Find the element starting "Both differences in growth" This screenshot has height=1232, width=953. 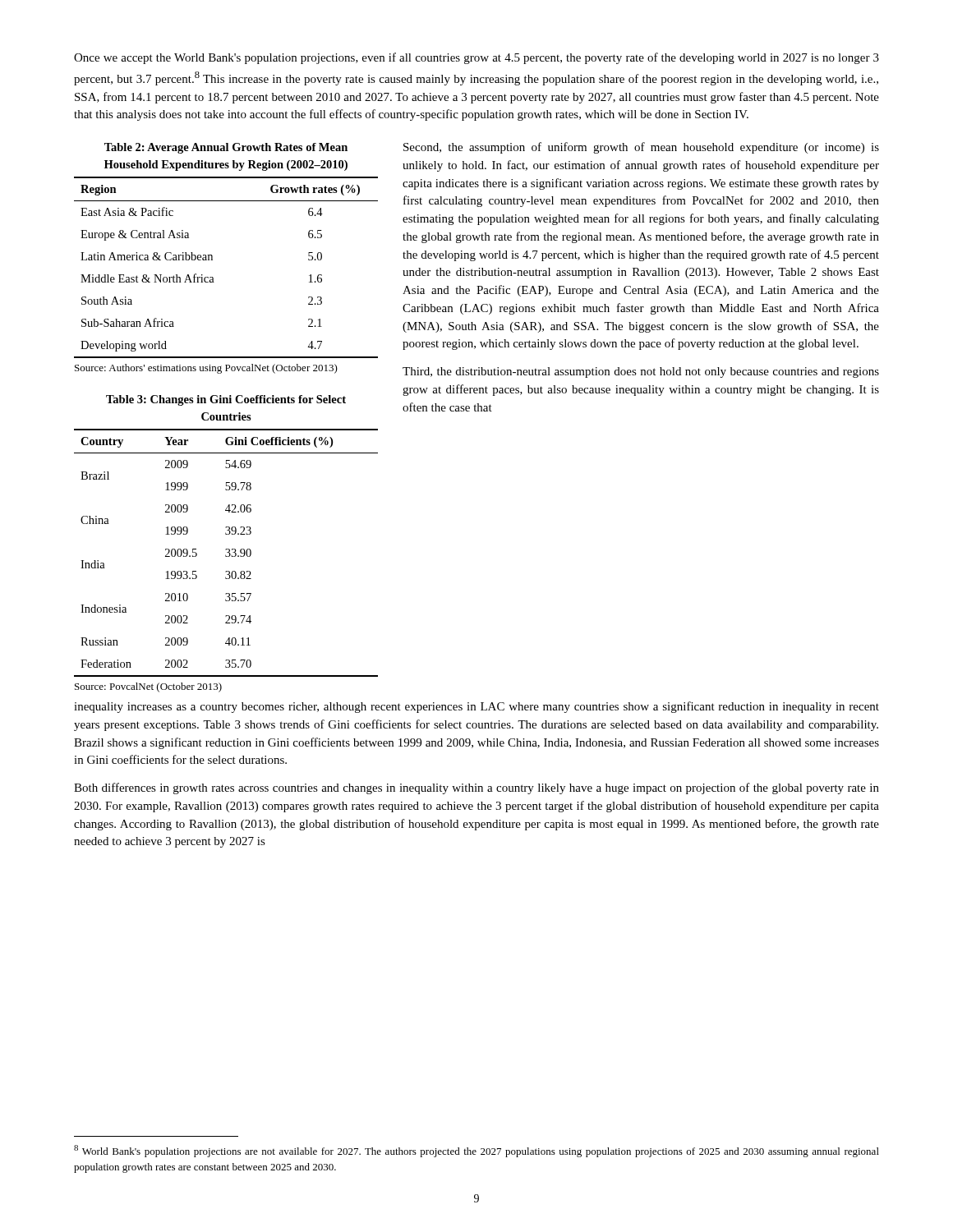476,814
